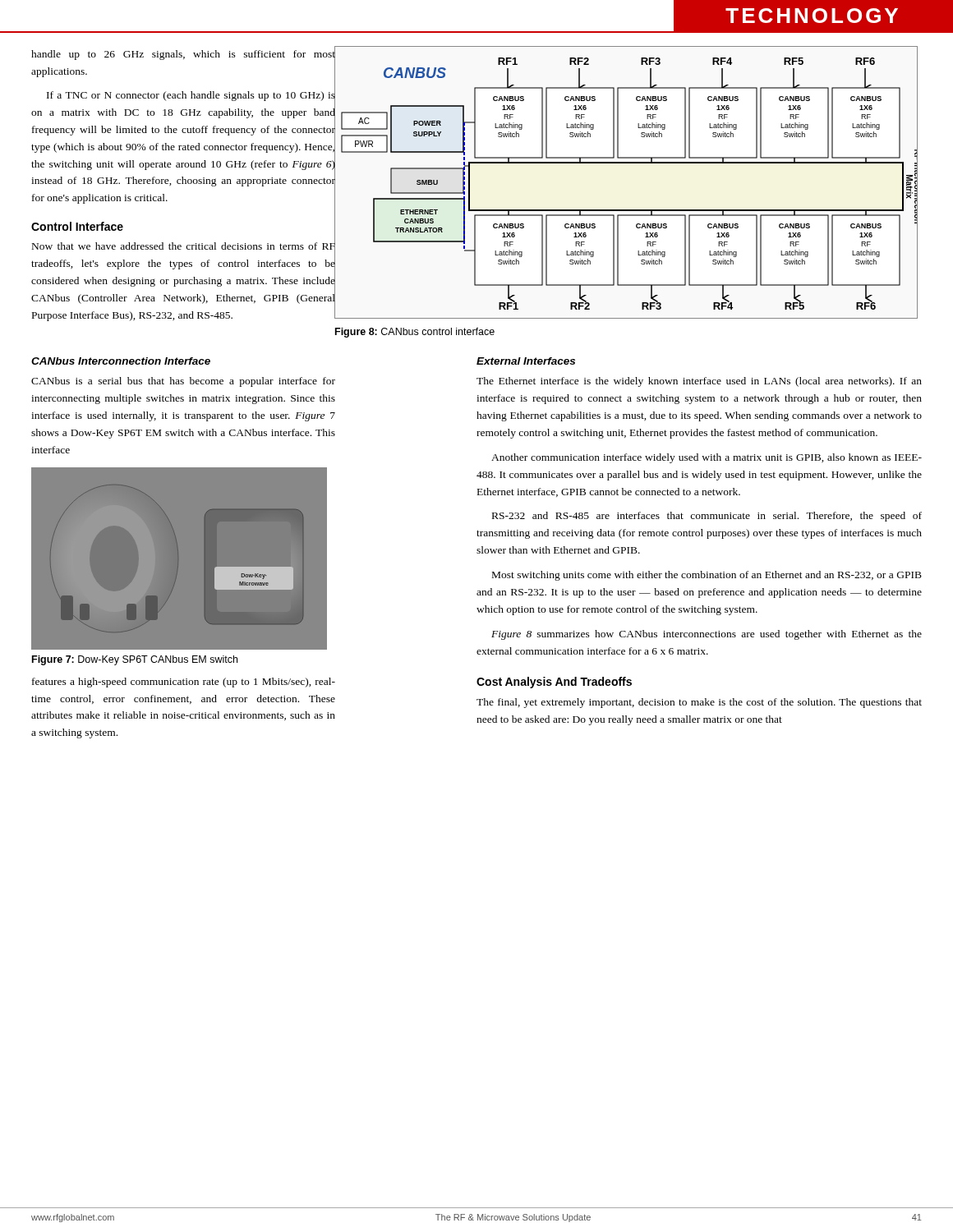Point to the block beginning "If a TNC or N connector"
This screenshot has width=953, height=1232.
(183, 147)
